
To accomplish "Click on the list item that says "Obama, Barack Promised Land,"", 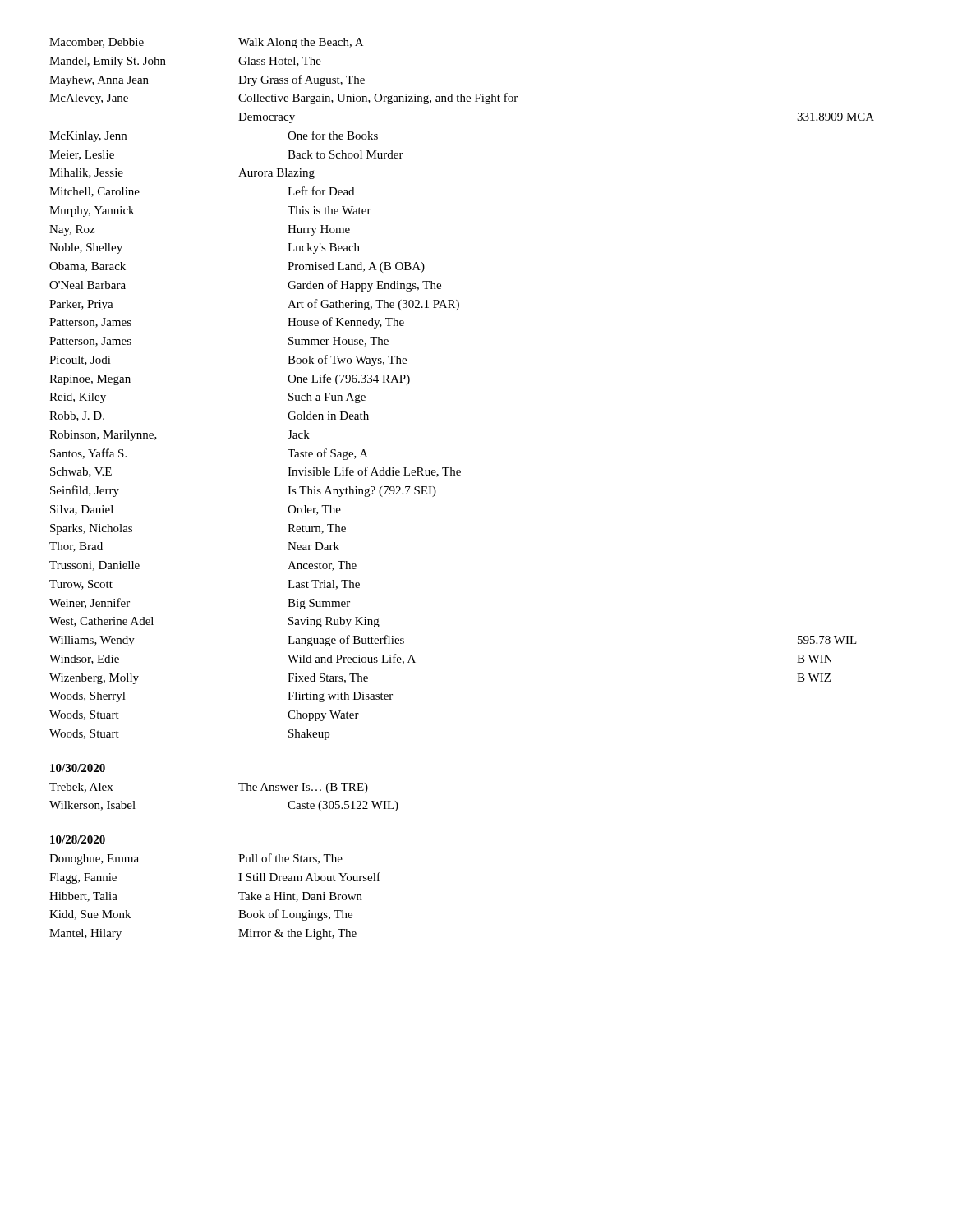I will pos(82,267).
